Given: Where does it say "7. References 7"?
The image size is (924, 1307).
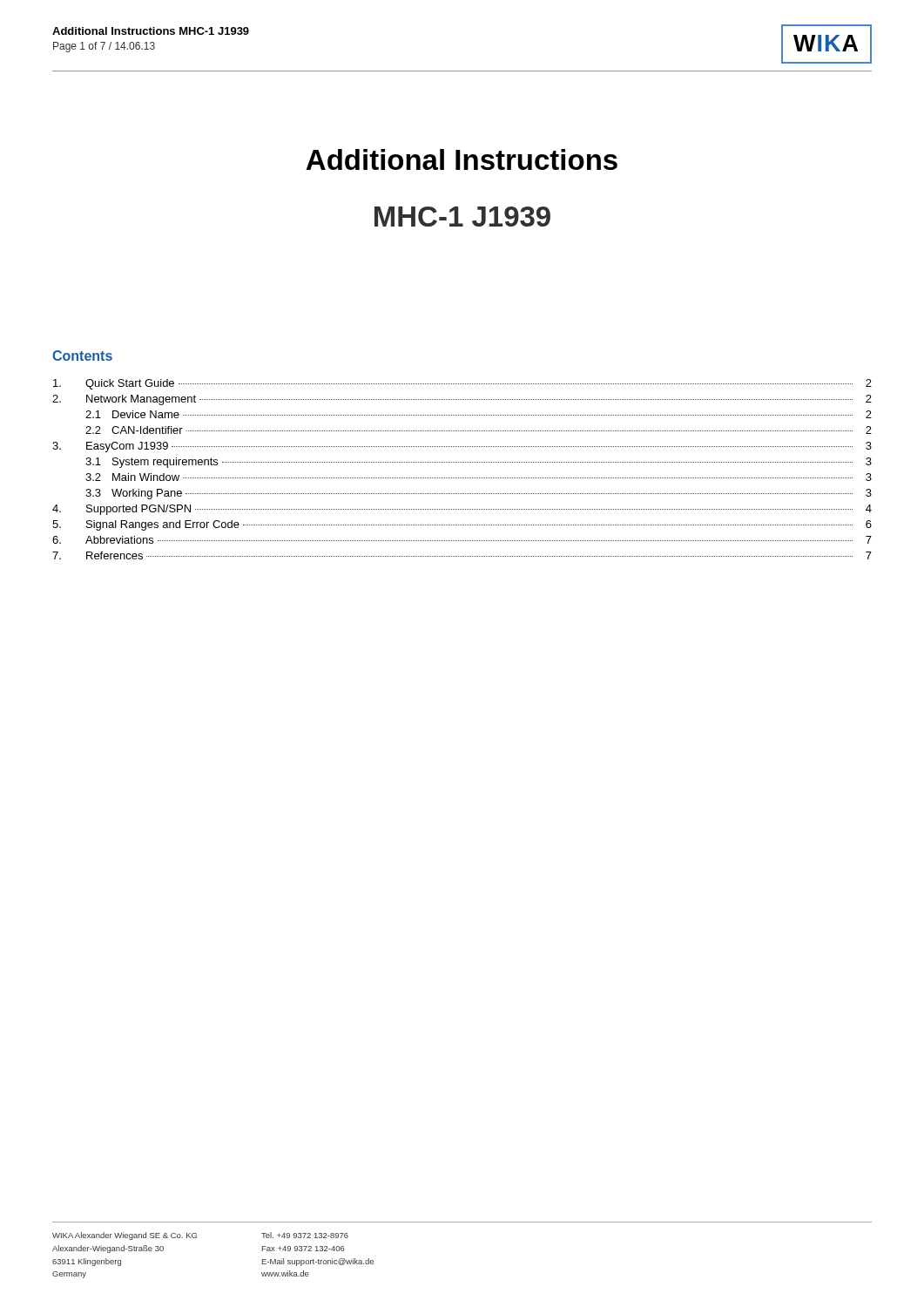Looking at the screenshot, I should pyautogui.click(x=462, y=555).
